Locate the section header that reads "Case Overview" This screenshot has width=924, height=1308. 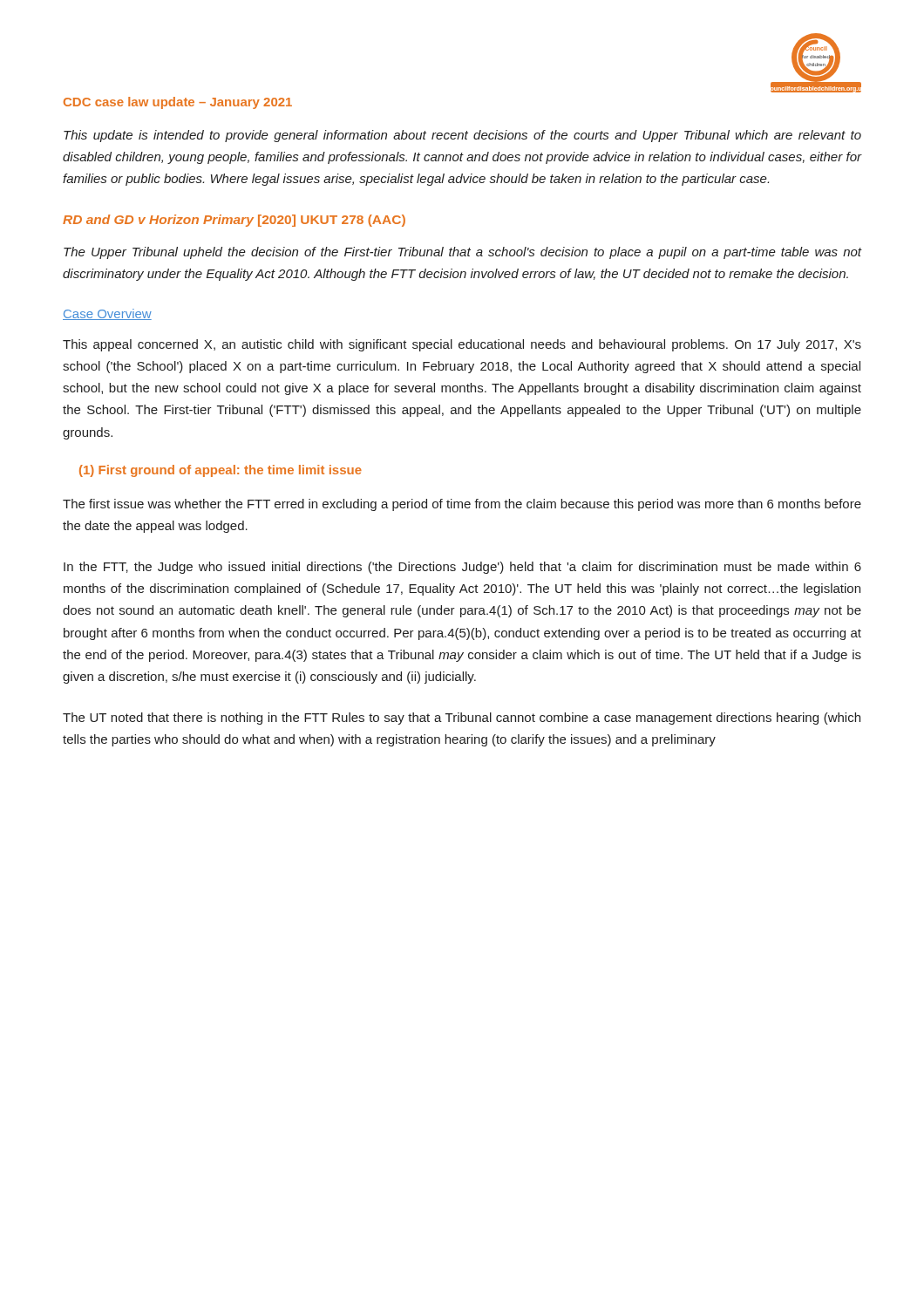(107, 313)
